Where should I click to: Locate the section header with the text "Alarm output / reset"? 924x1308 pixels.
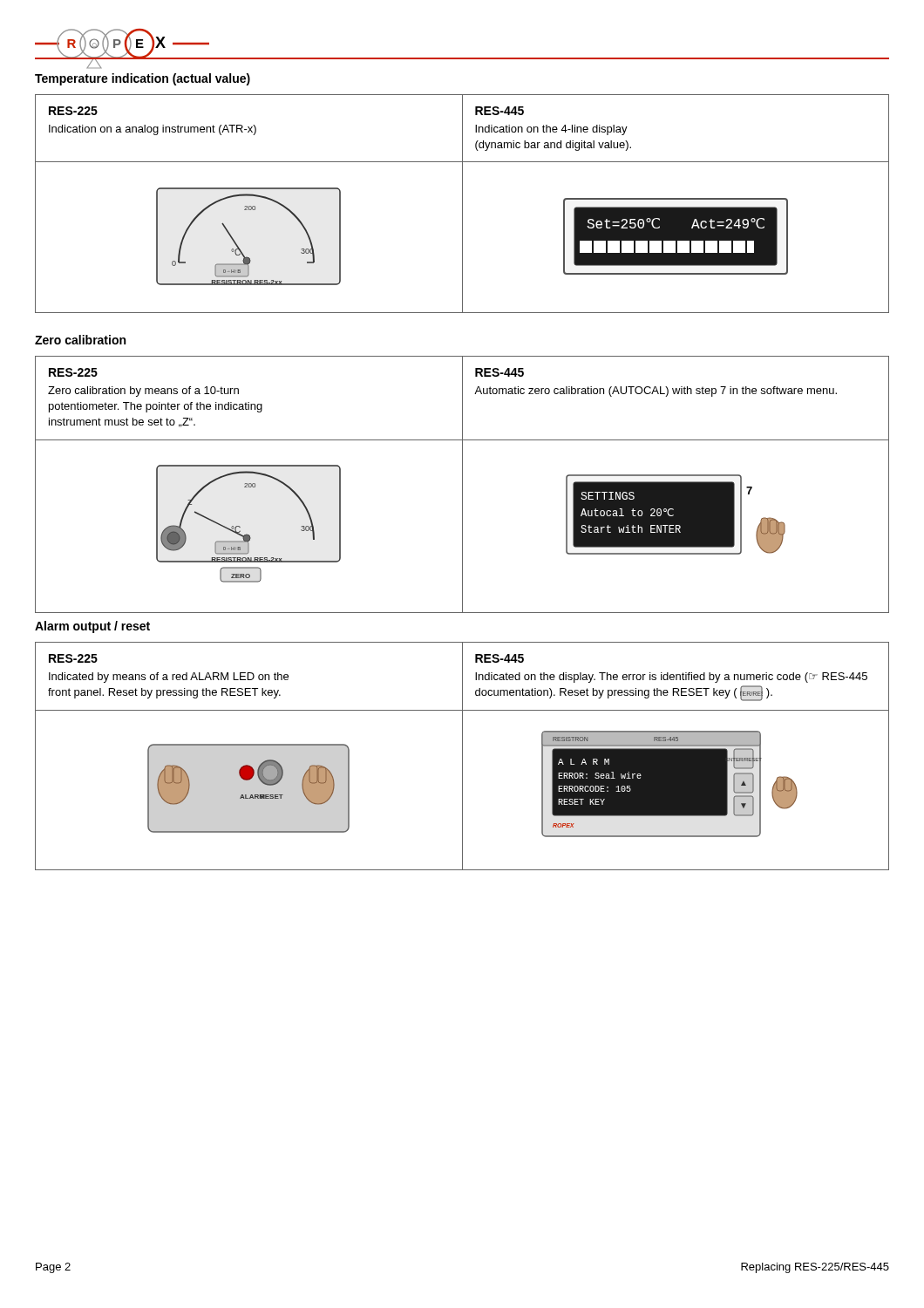(92, 626)
